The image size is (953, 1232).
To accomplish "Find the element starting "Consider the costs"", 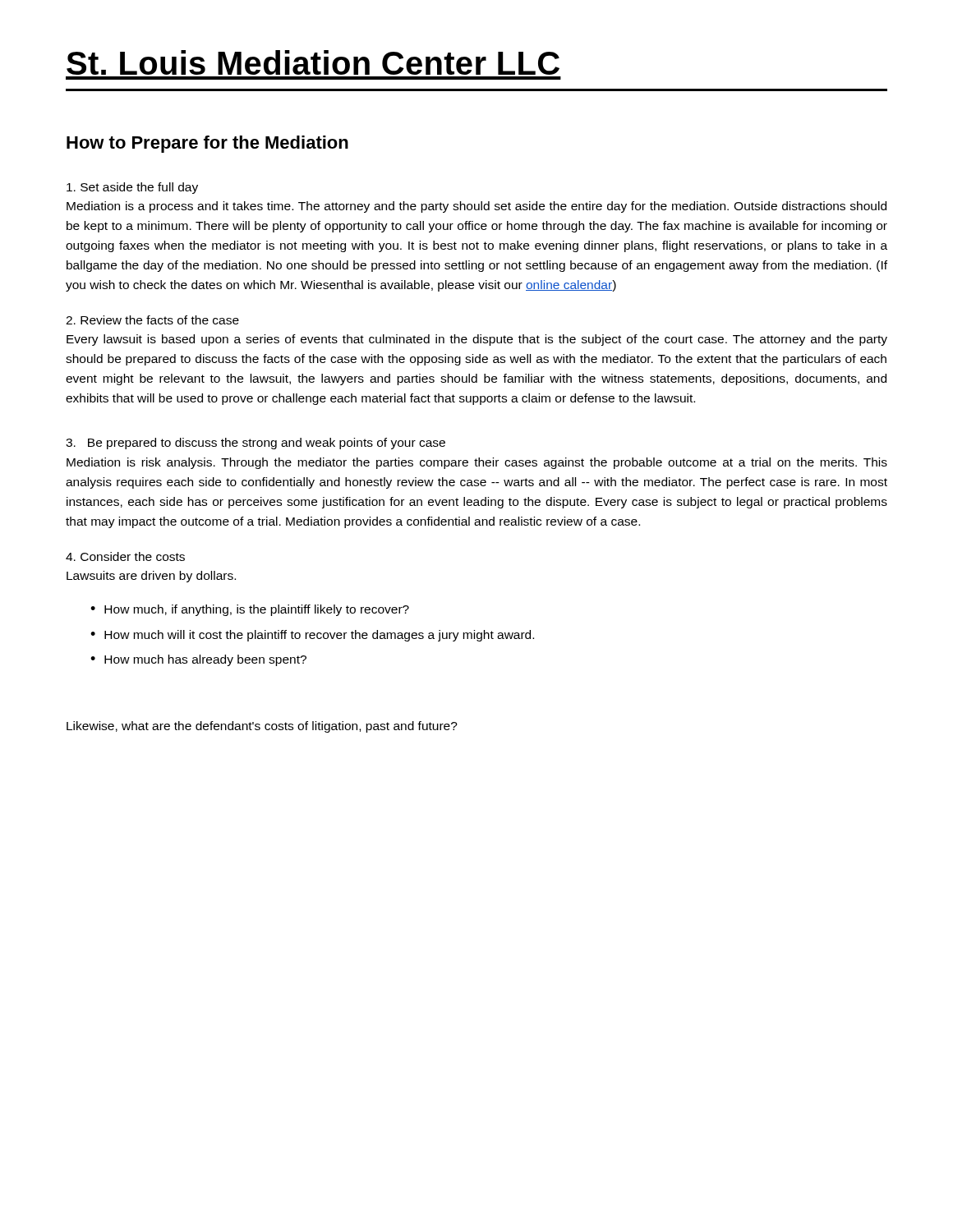I will [x=126, y=557].
